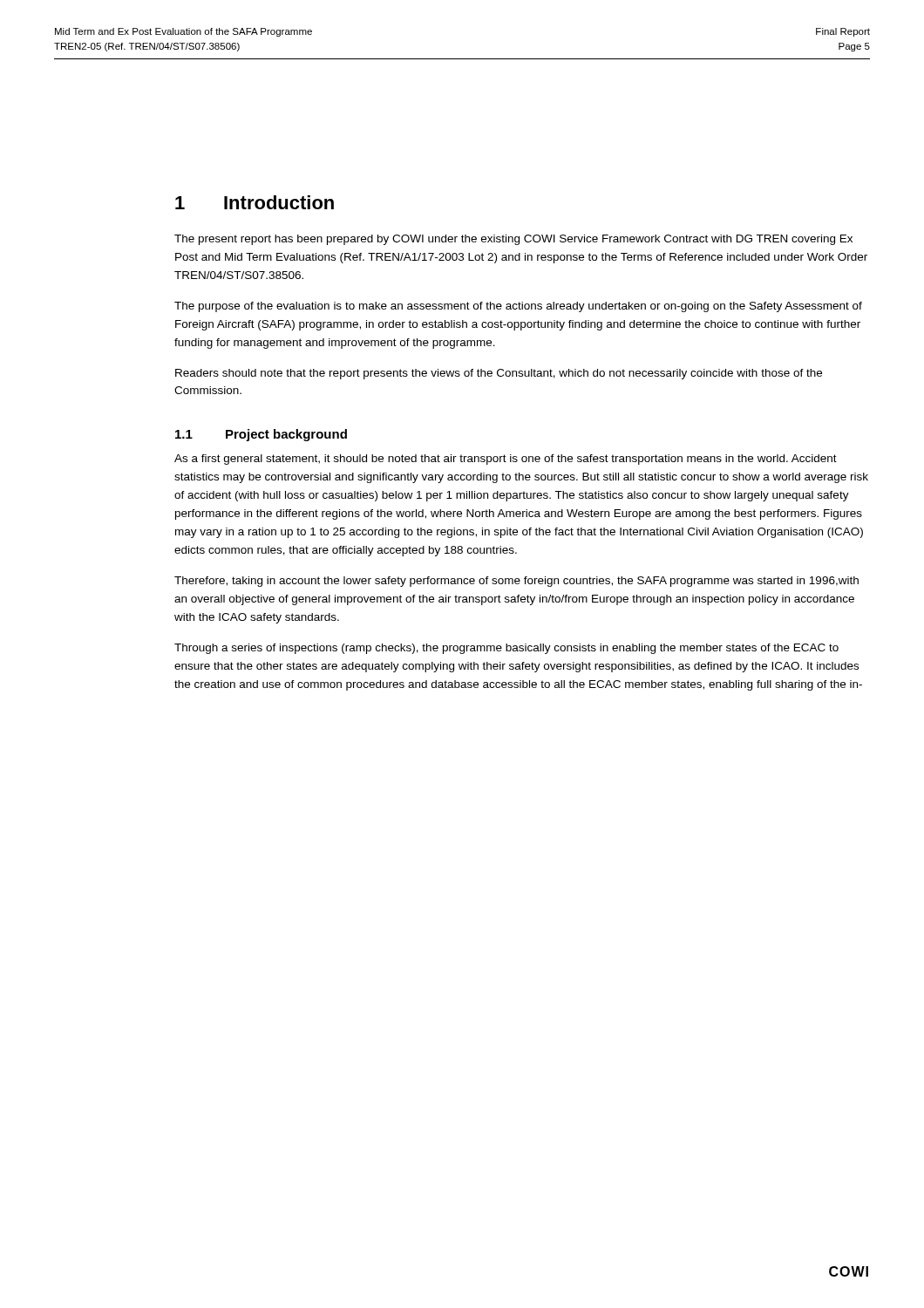924x1308 pixels.
Task: Where does it say "1 Introduction"?
Action: tap(255, 203)
